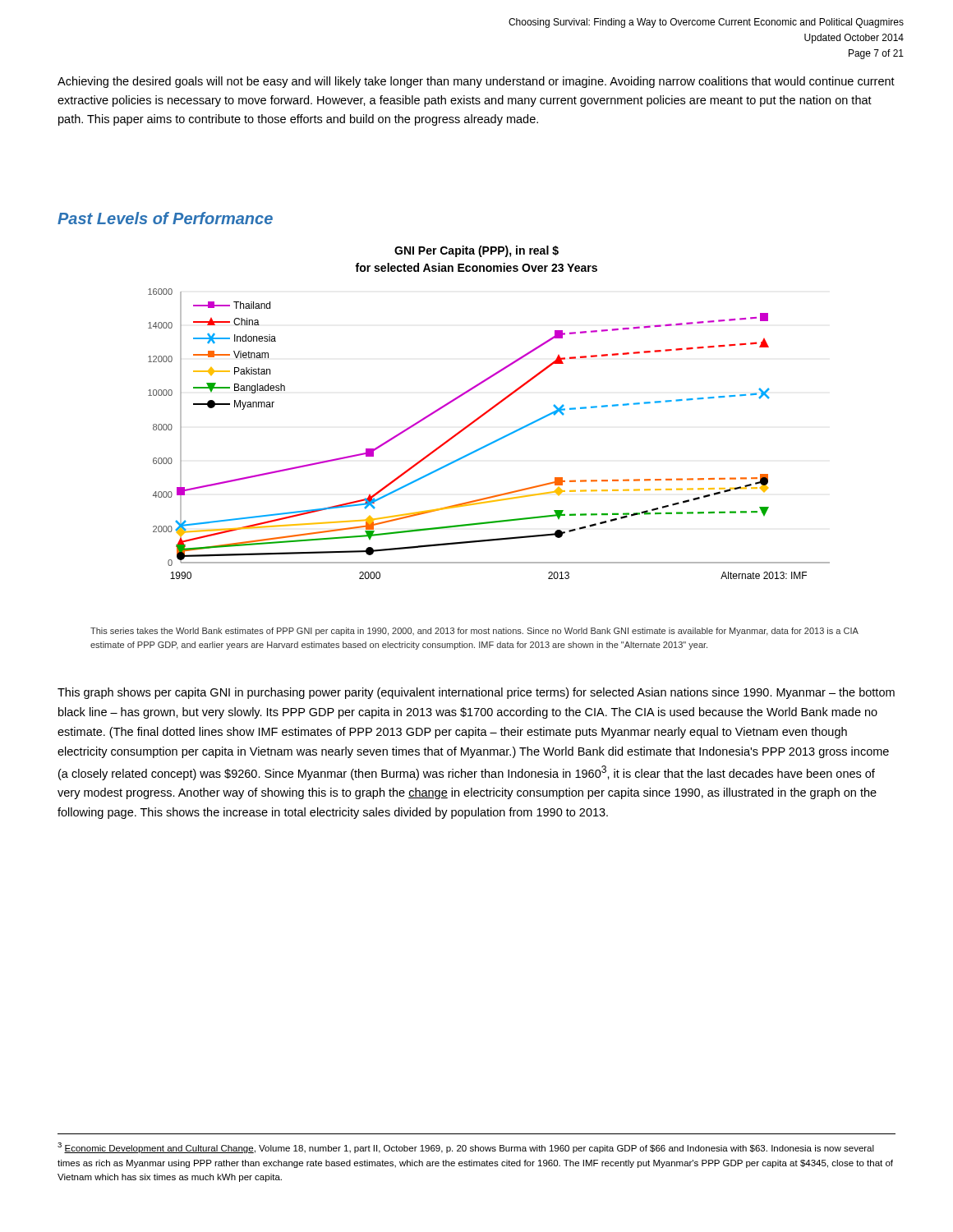This screenshot has width=953, height=1232.
Task: Find the block starting "Past Levels of Performance"
Action: pos(165,218)
